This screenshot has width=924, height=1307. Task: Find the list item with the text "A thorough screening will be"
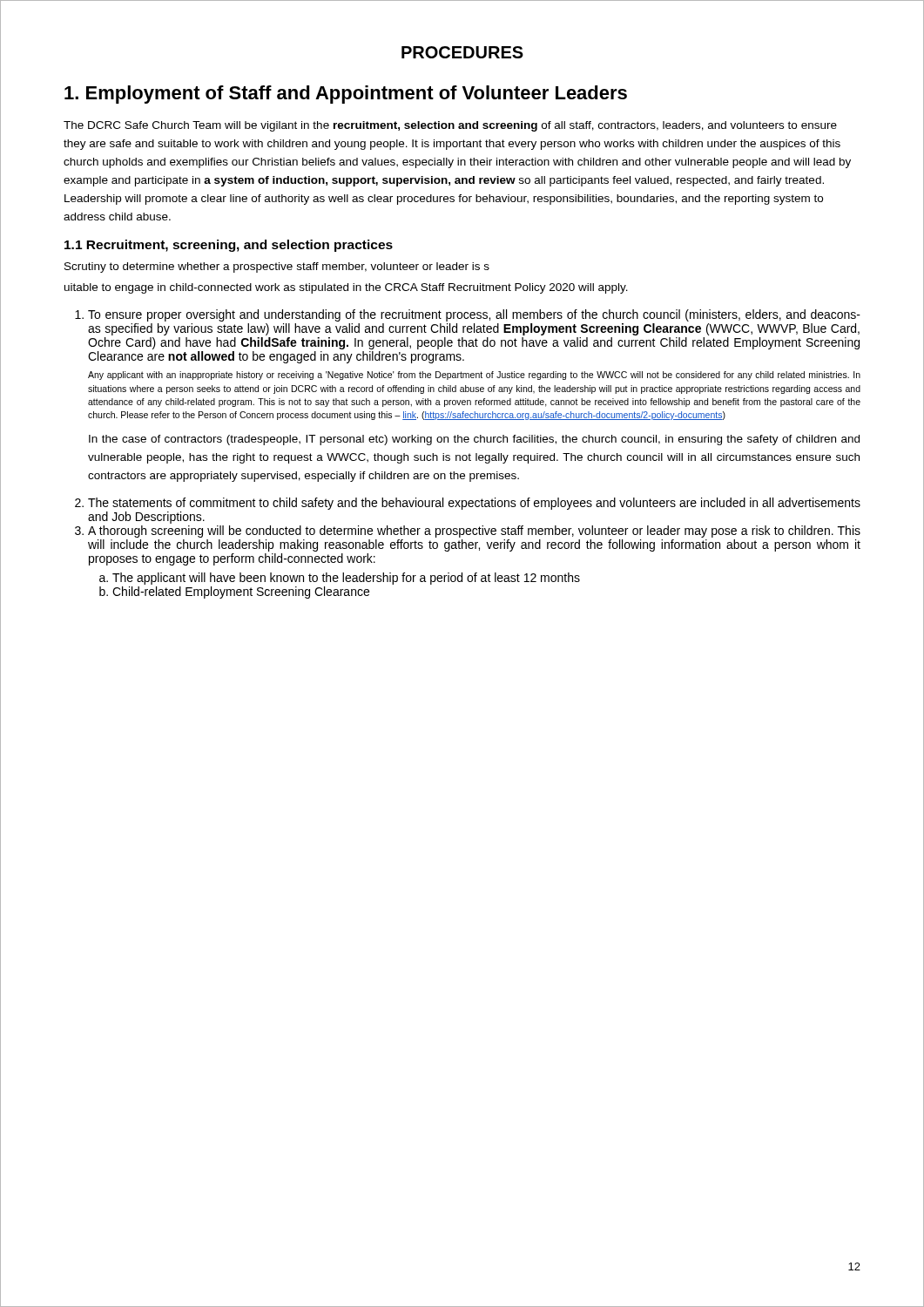(474, 561)
